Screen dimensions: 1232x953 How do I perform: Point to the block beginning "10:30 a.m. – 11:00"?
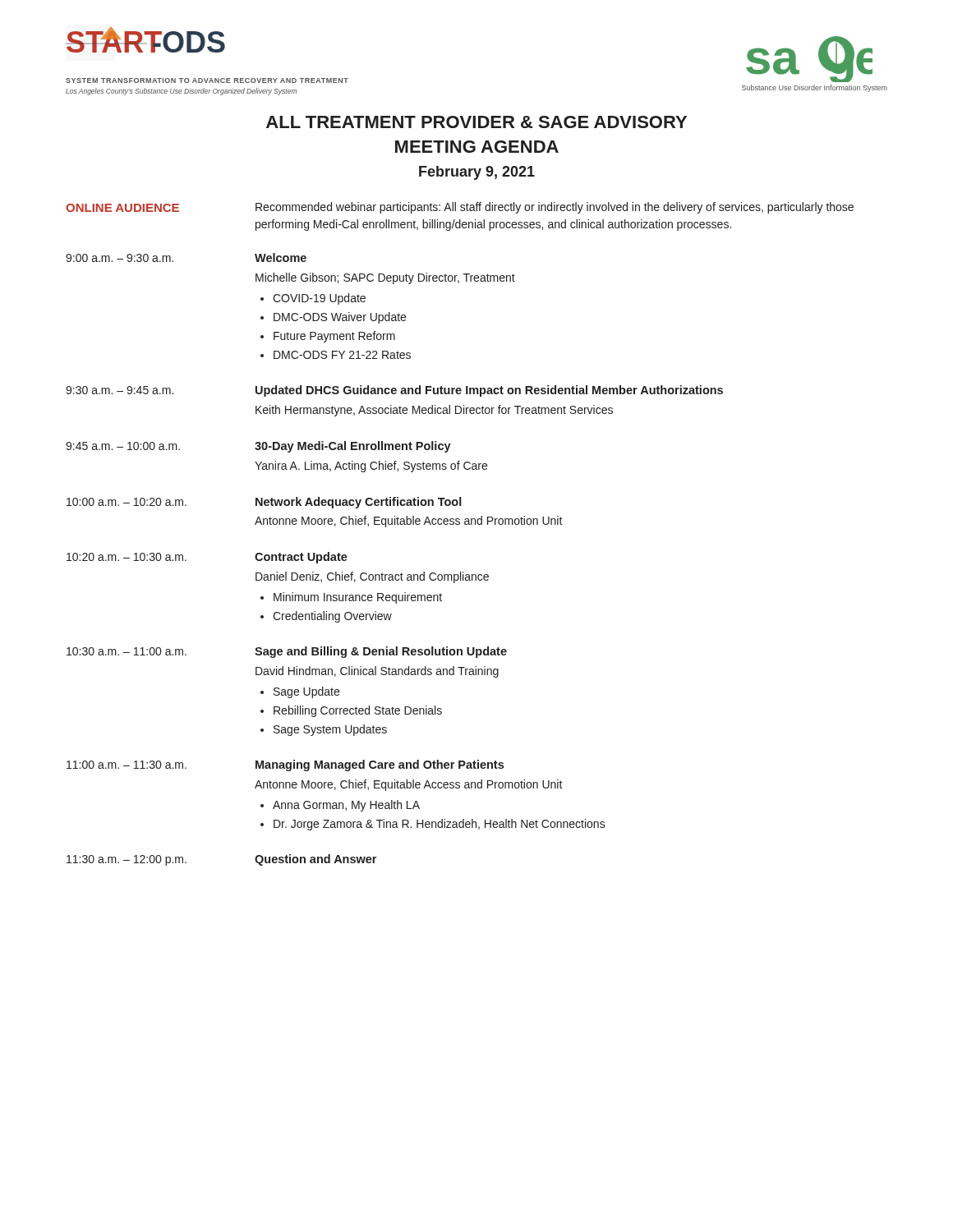point(287,652)
